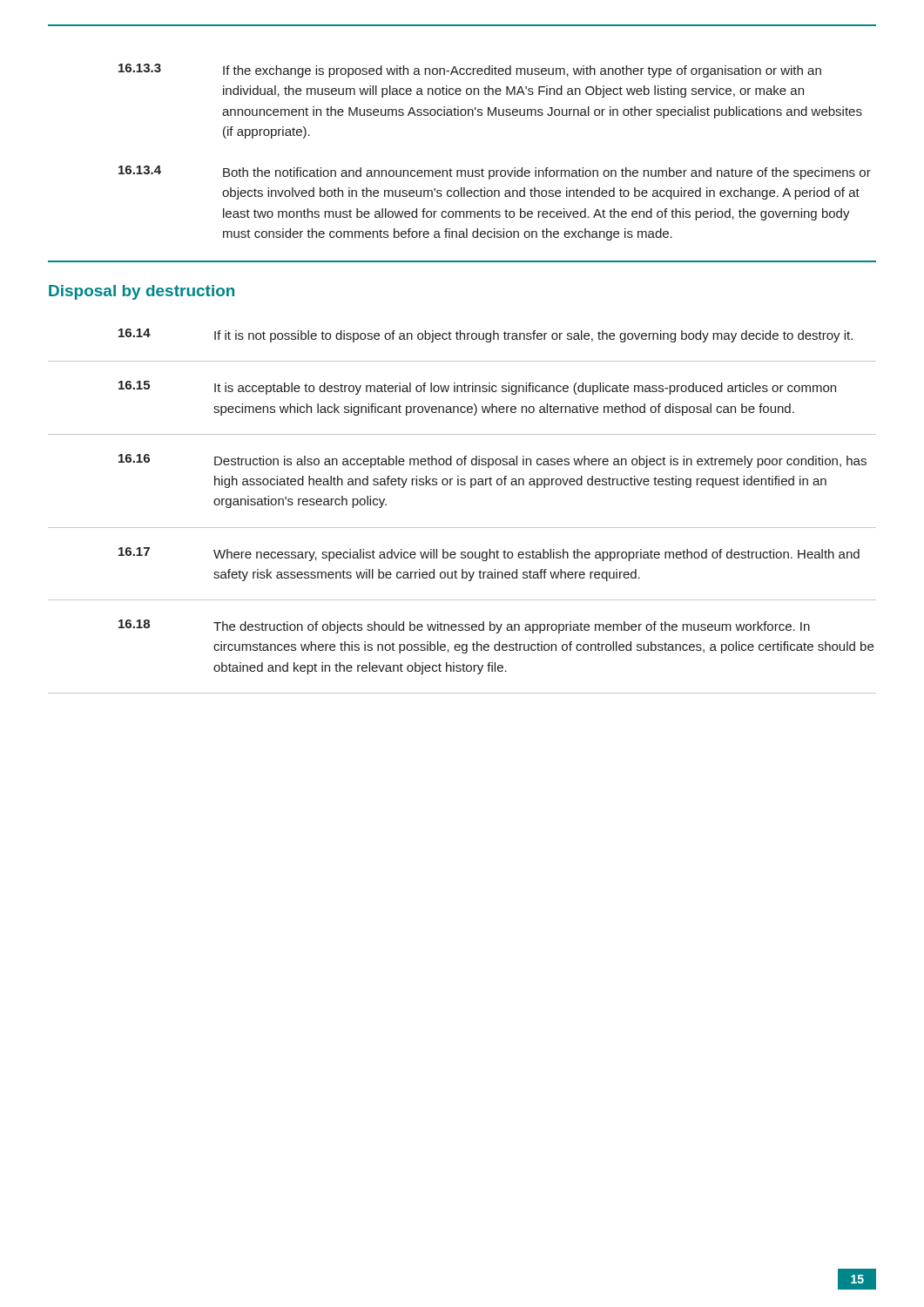The height and width of the screenshot is (1307, 924).
Task: Click the passage that begins "16.13.3 If the exchange is"
Action: pos(462,101)
